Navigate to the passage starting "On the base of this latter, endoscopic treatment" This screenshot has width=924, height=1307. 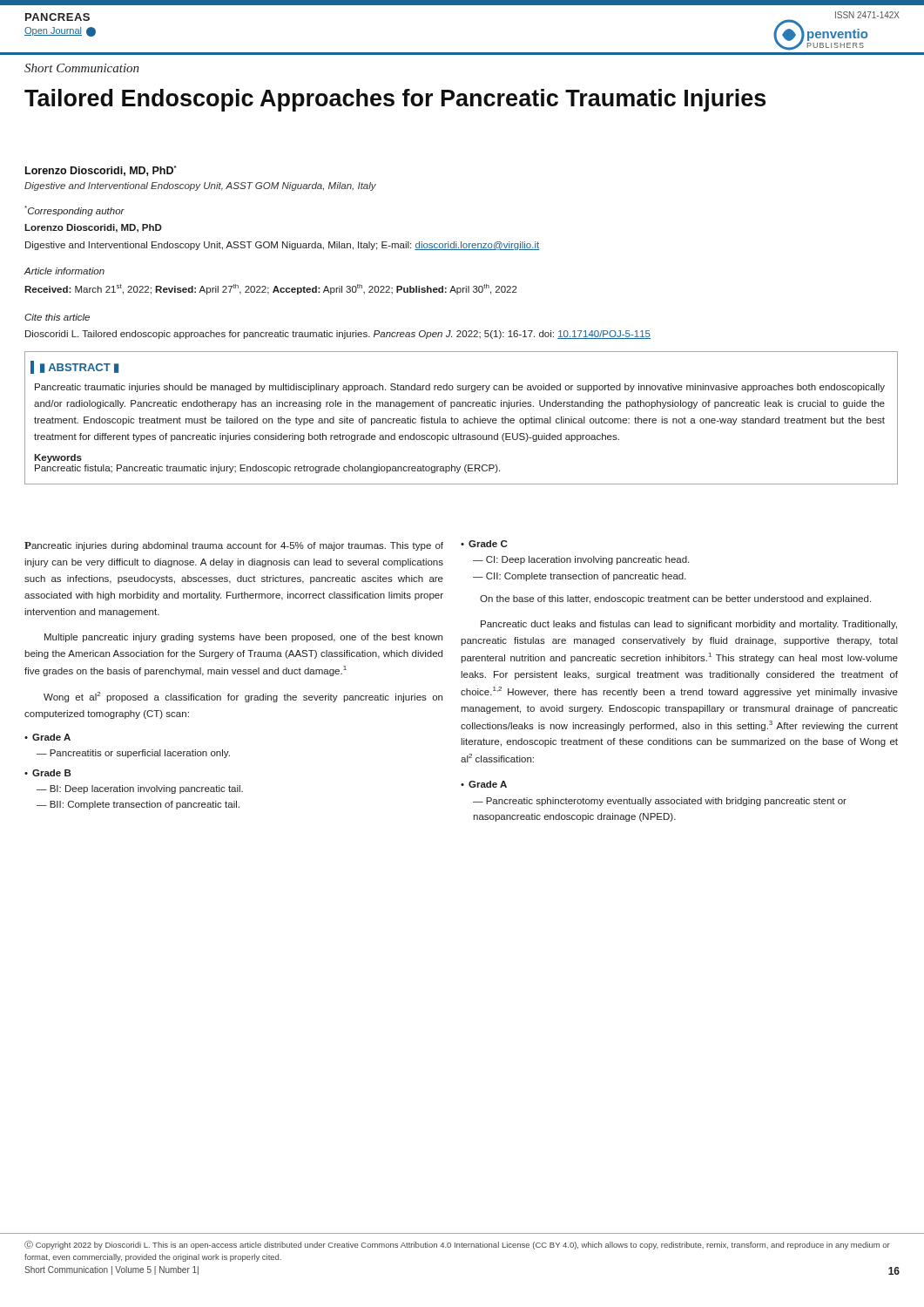(x=676, y=599)
